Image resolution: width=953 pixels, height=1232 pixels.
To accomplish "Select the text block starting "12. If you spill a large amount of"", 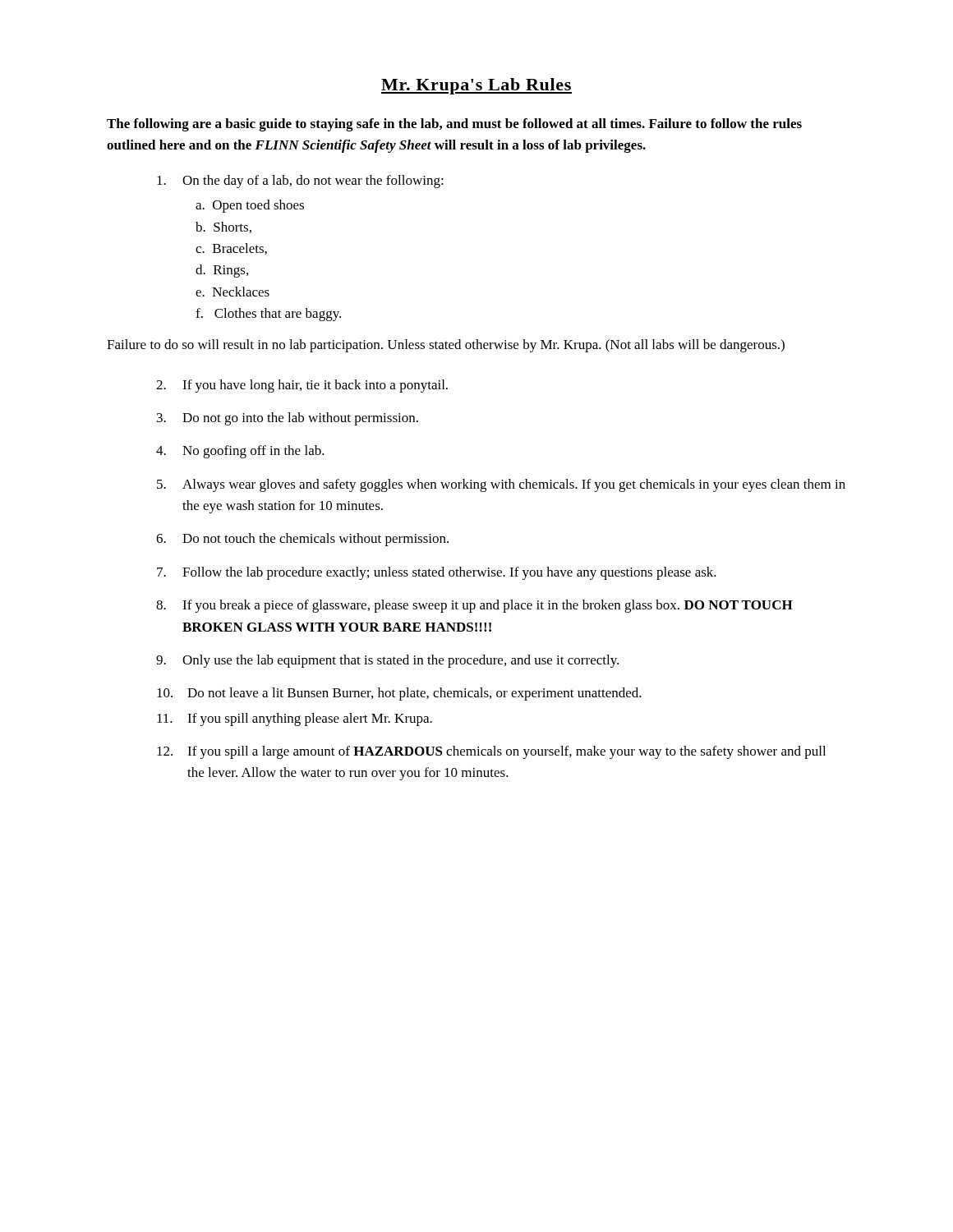I will (501, 762).
